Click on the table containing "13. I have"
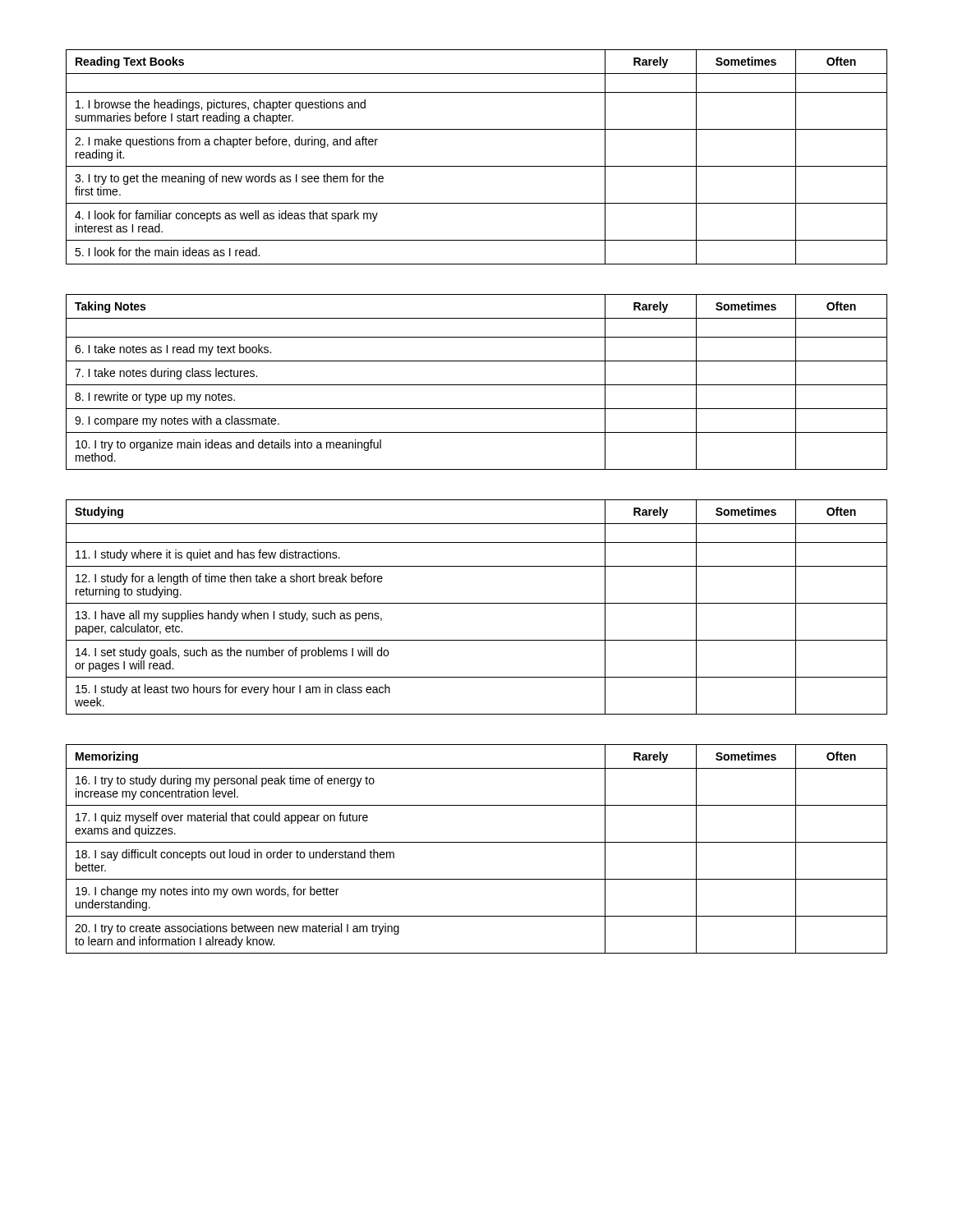 476,607
